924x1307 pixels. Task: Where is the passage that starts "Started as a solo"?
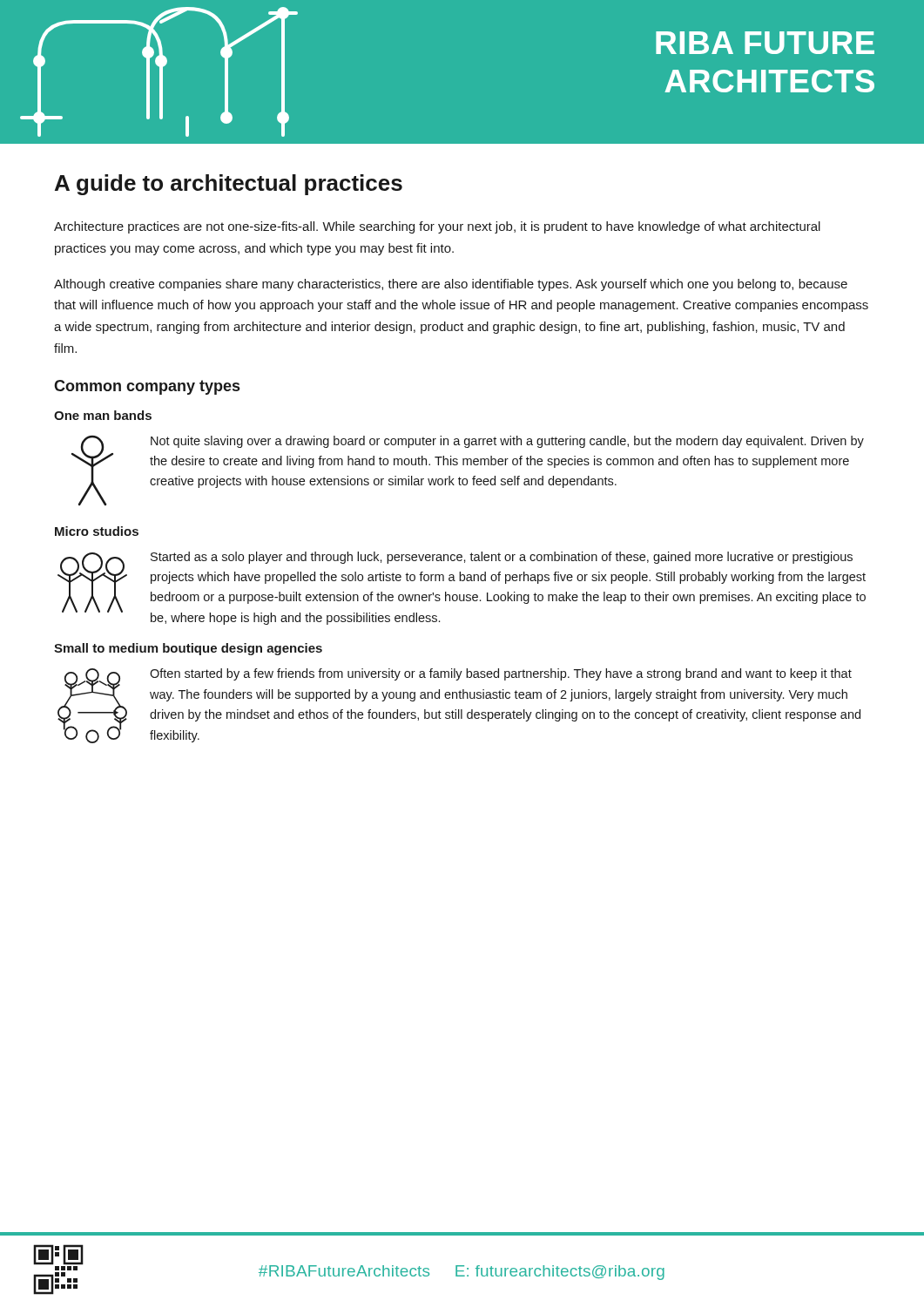pyautogui.click(x=508, y=587)
